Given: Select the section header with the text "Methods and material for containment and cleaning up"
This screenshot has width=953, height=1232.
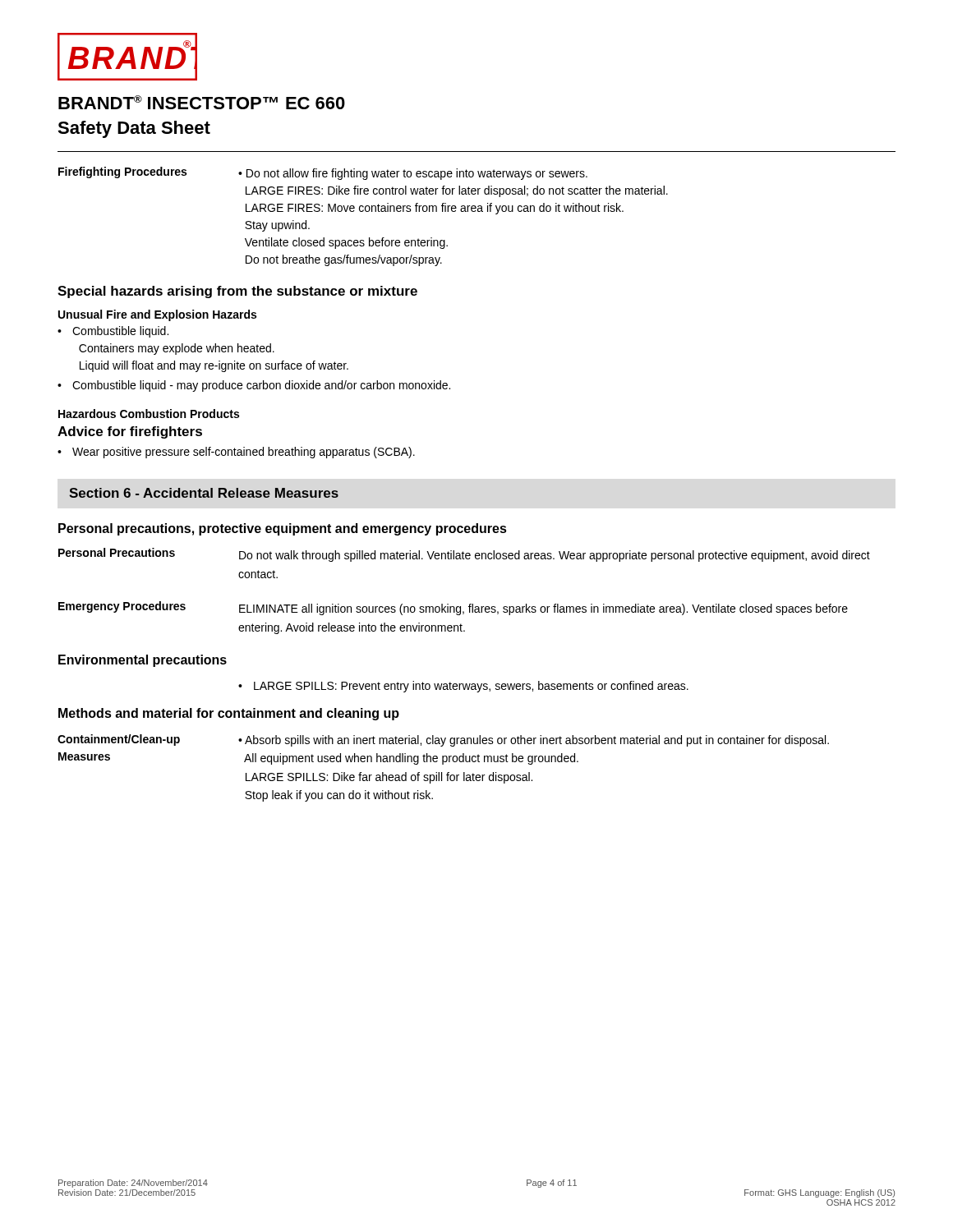Looking at the screenshot, I should pos(228,713).
